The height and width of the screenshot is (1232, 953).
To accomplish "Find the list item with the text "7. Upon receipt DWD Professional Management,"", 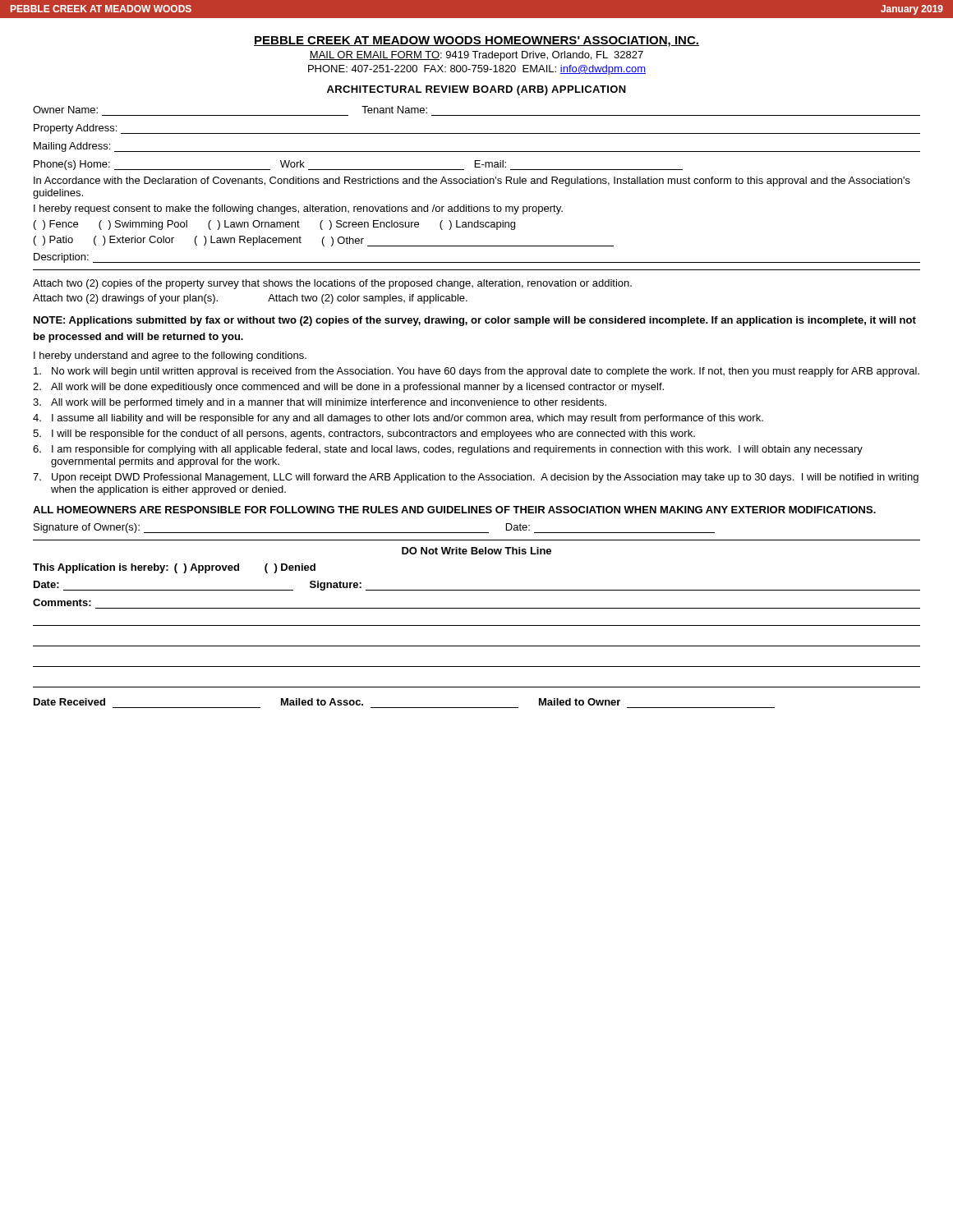I will pos(476,483).
